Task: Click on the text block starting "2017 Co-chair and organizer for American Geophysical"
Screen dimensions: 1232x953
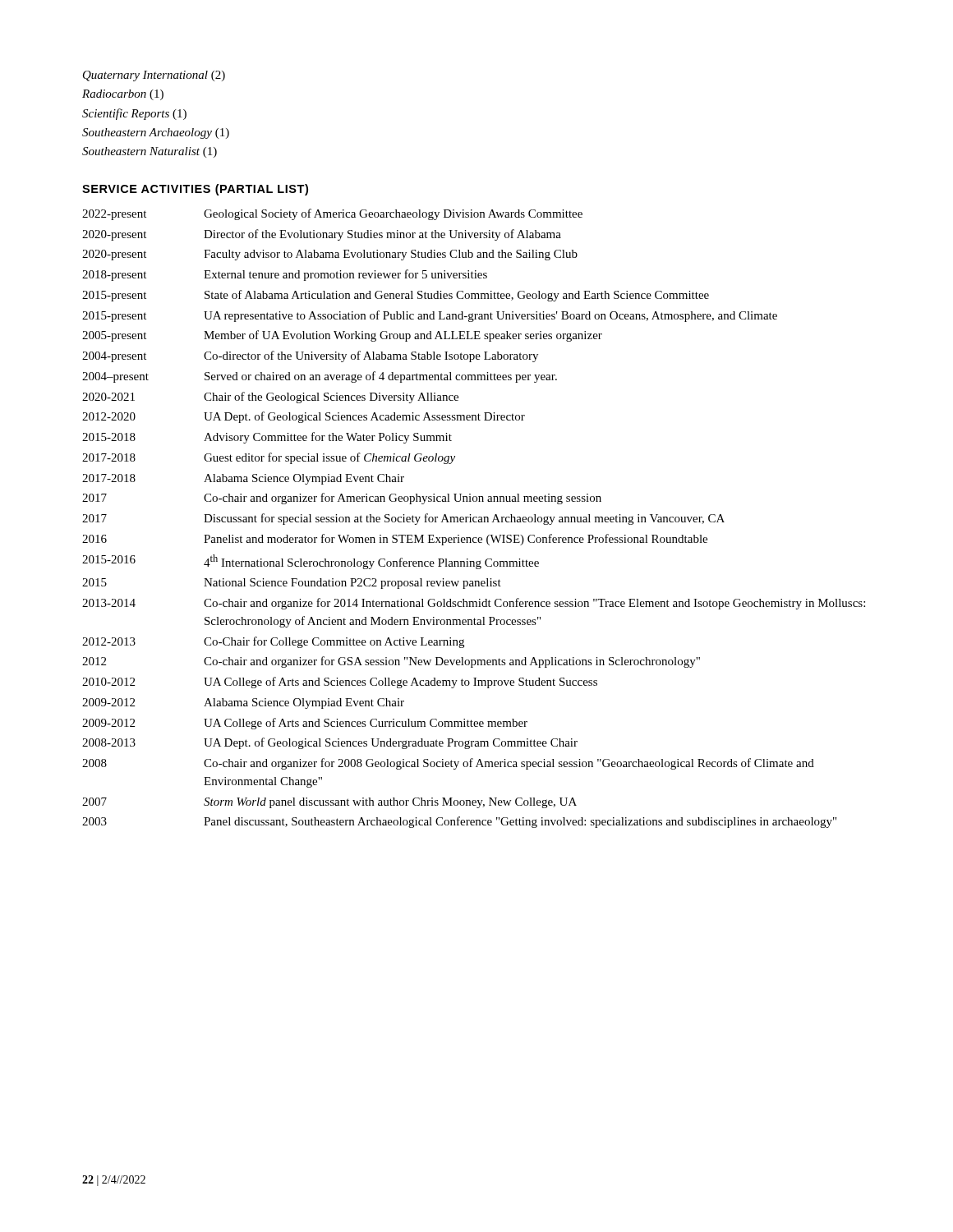Action: coord(476,499)
